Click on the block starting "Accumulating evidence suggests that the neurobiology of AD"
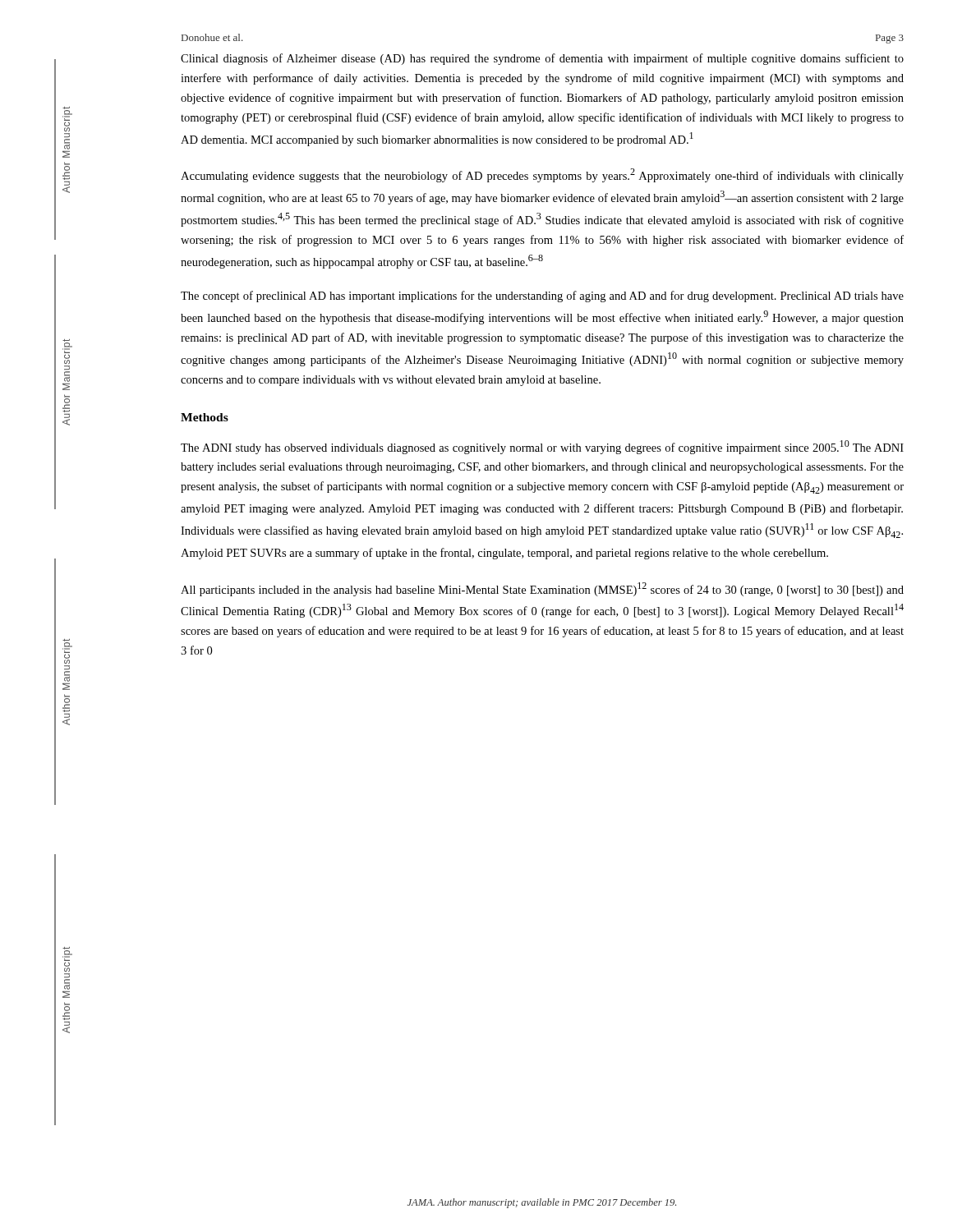The height and width of the screenshot is (1232, 953). click(x=542, y=217)
